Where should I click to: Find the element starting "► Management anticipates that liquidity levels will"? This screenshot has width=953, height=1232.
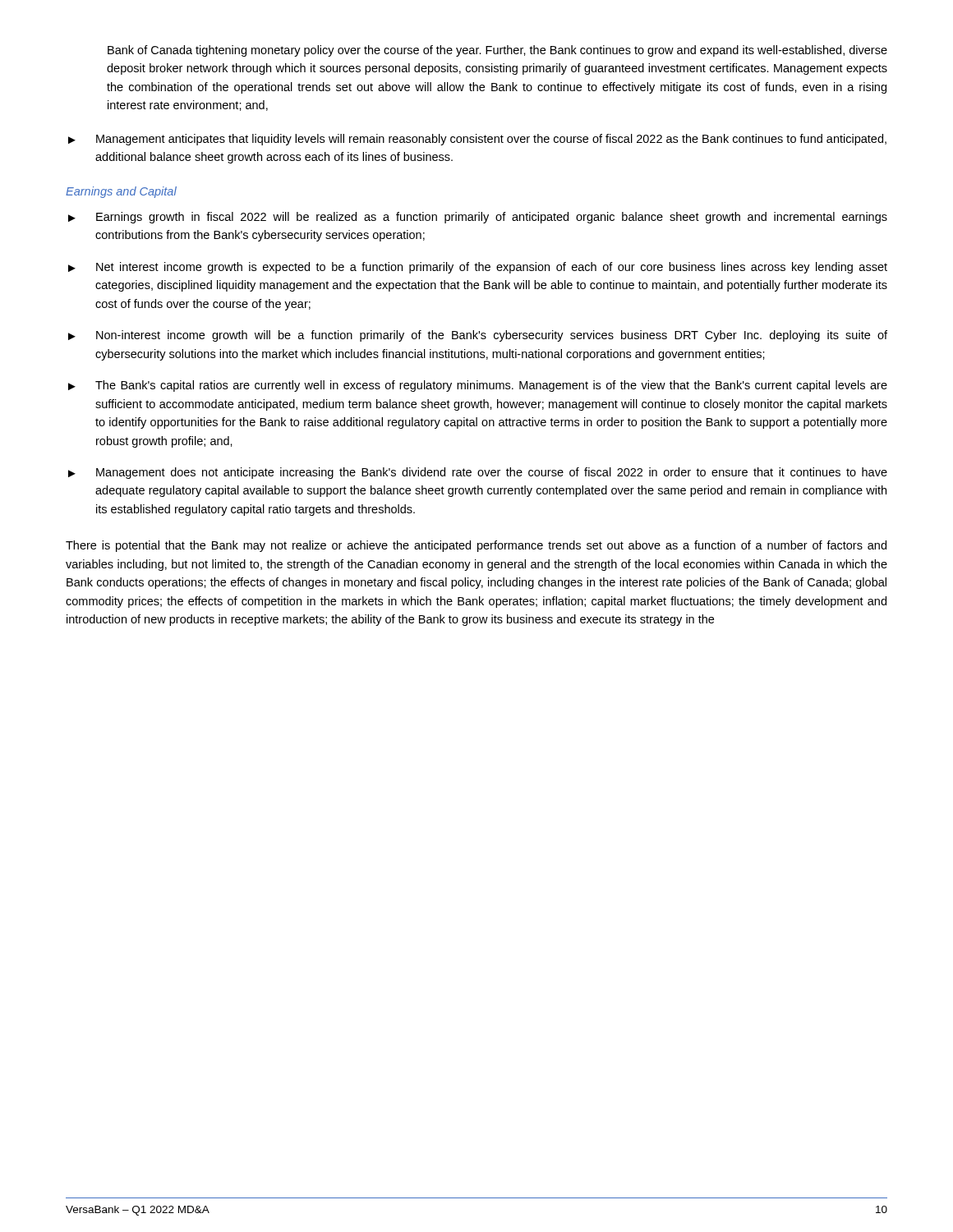[x=476, y=148]
